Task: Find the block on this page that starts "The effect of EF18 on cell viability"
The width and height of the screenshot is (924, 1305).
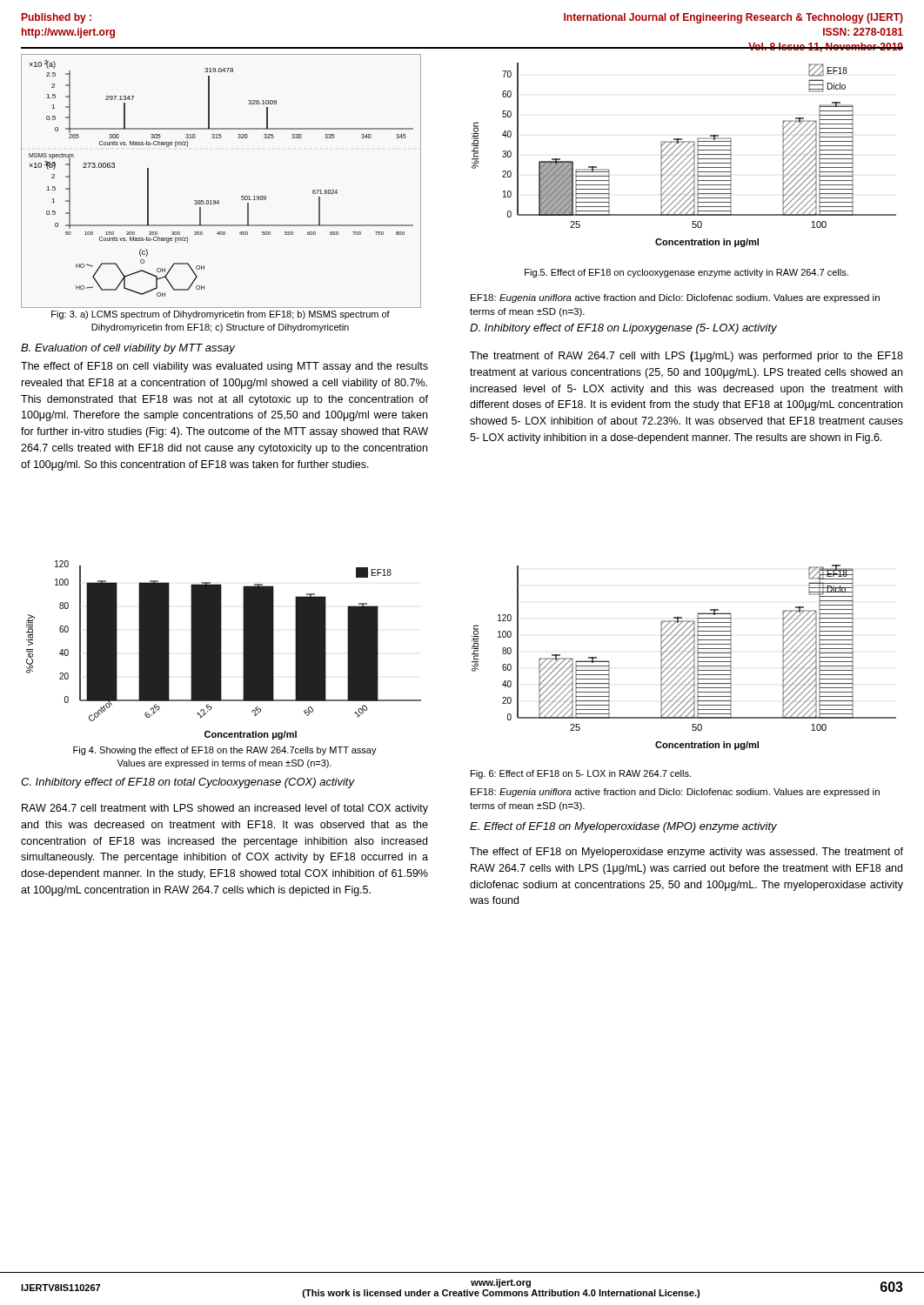Action: click(x=224, y=415)
